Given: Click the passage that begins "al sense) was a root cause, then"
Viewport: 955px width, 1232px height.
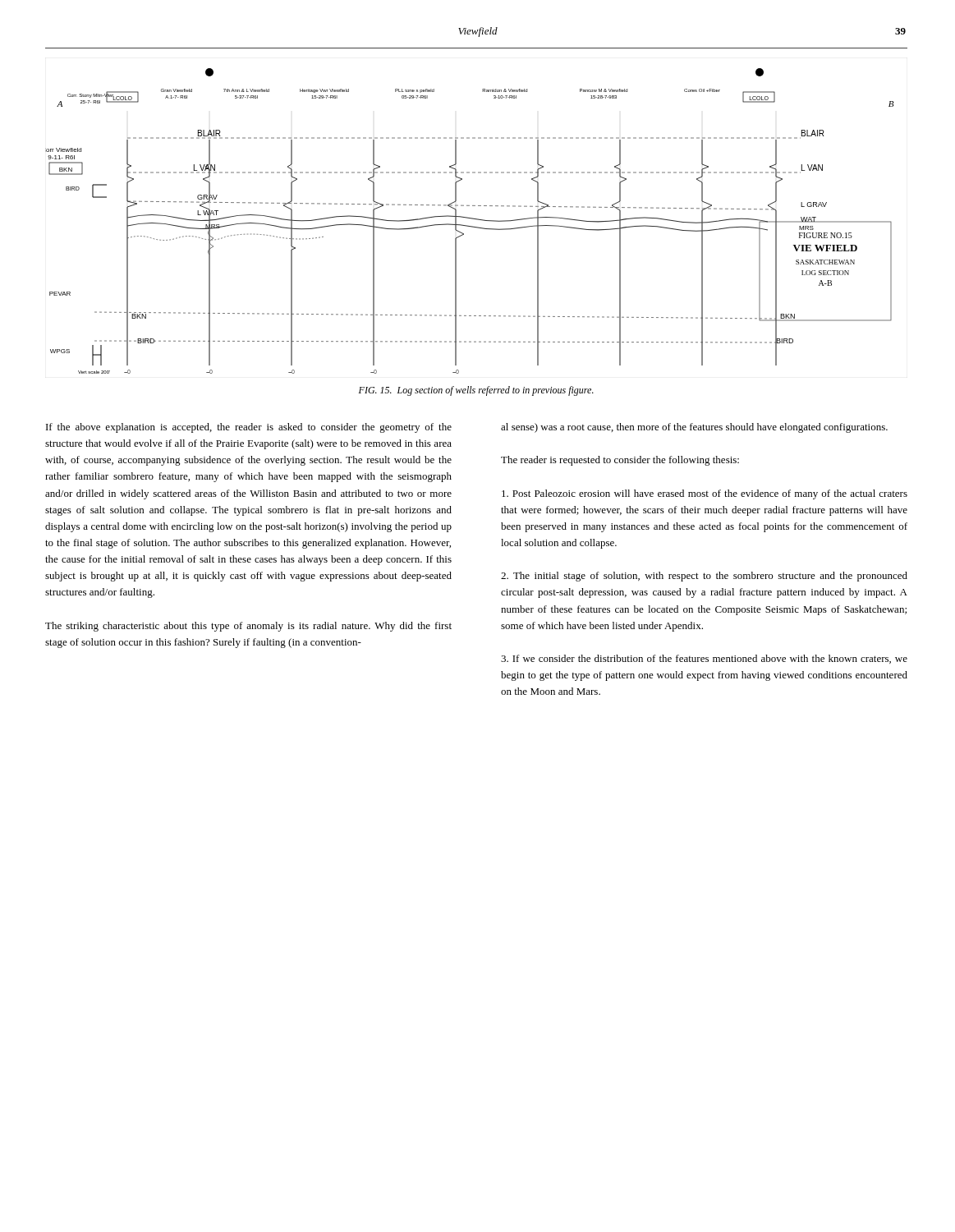Looking at the screenshot, I should pyautogui.click(x=694, y=428).
